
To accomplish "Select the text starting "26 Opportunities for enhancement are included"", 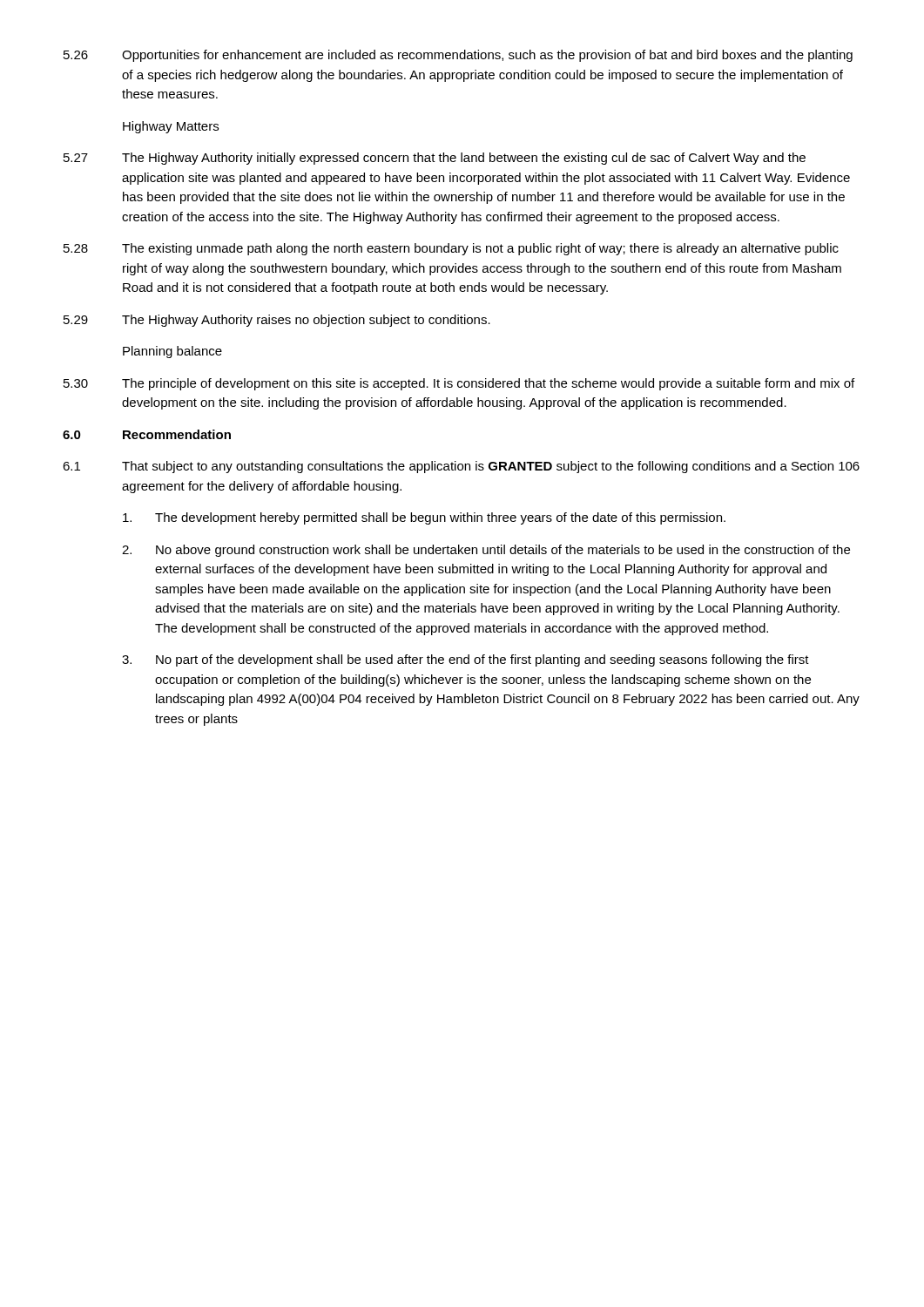I will click(462, 75).
